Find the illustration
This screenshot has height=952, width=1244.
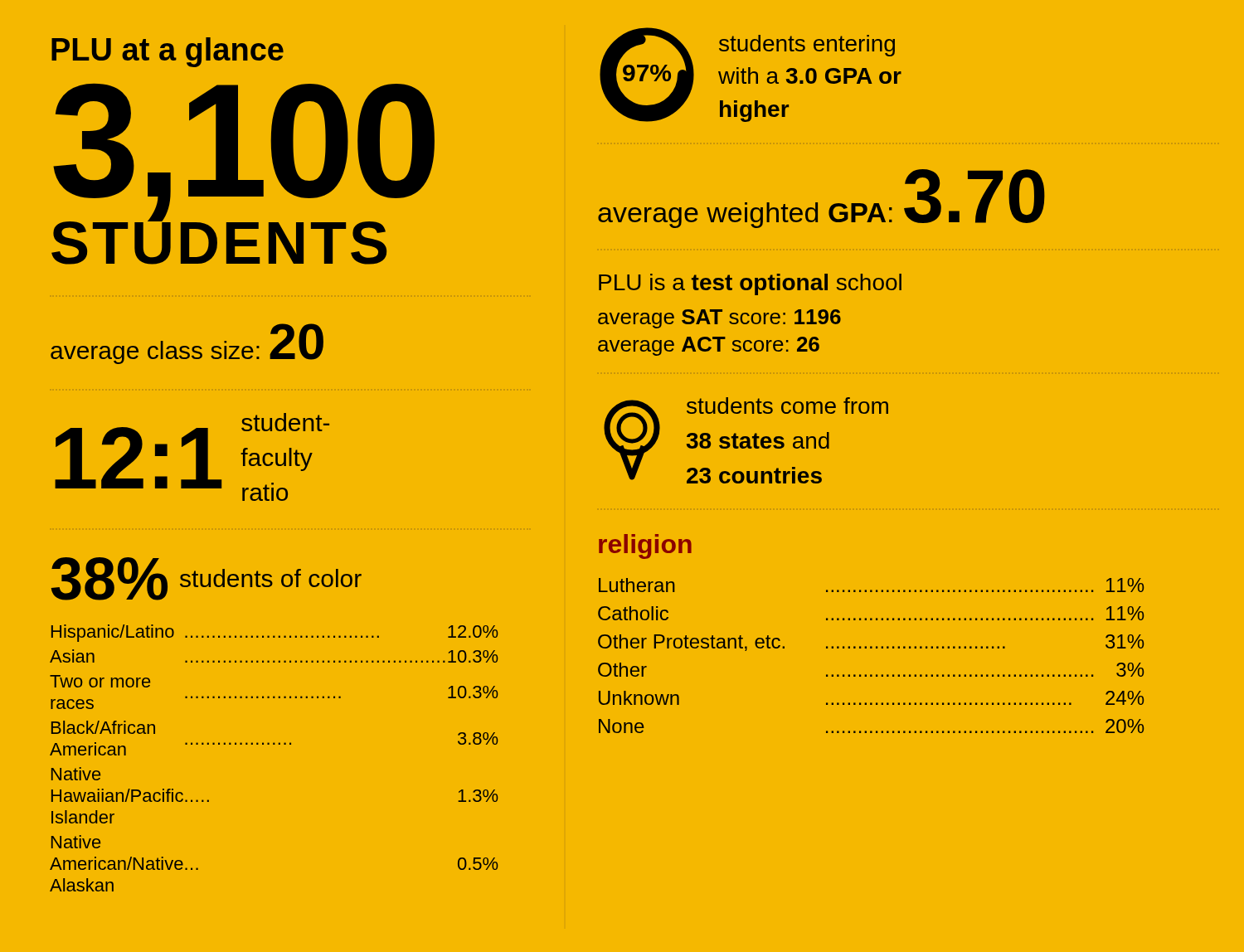632,441
